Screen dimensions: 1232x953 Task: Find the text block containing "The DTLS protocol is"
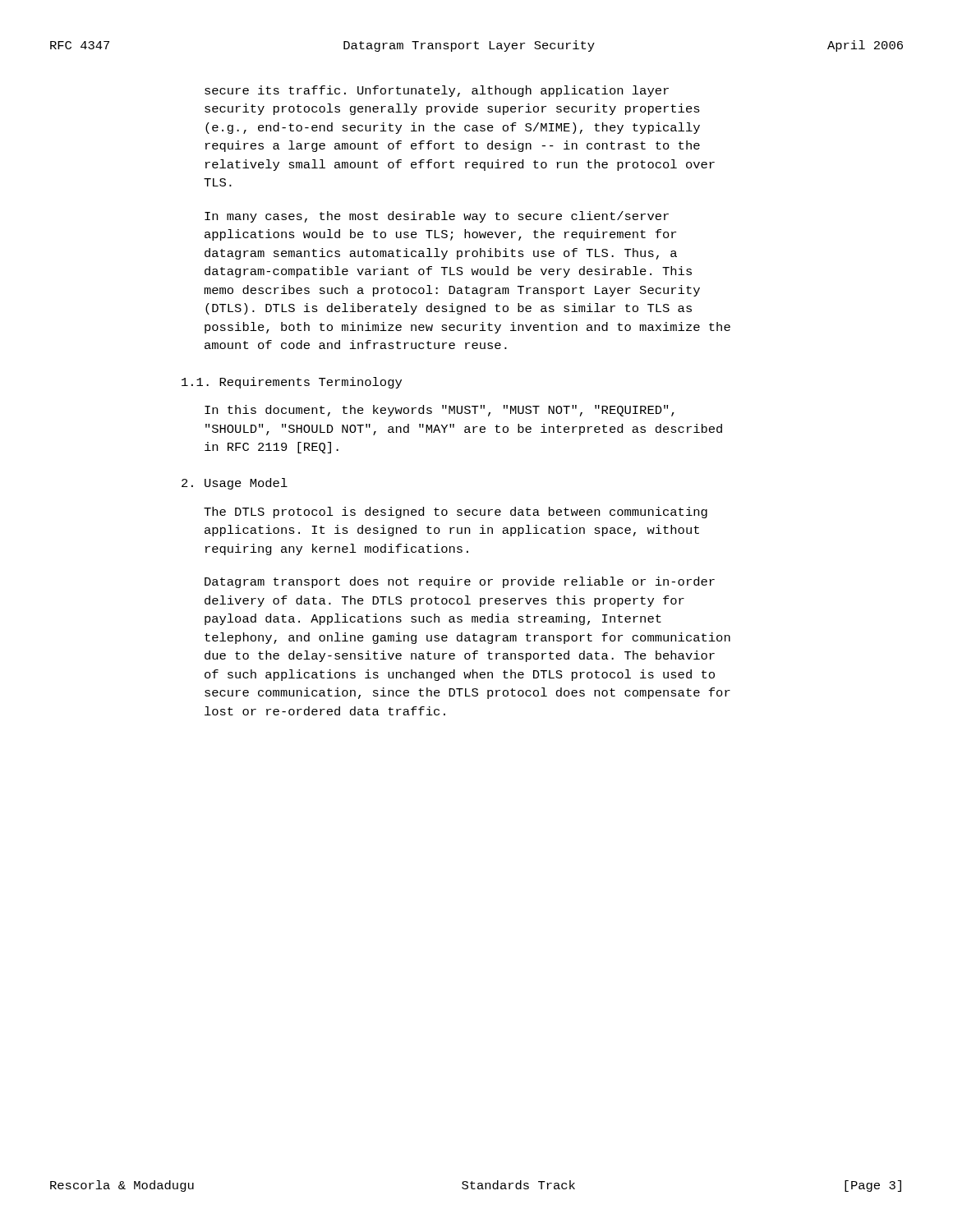[x=444, y=531]
